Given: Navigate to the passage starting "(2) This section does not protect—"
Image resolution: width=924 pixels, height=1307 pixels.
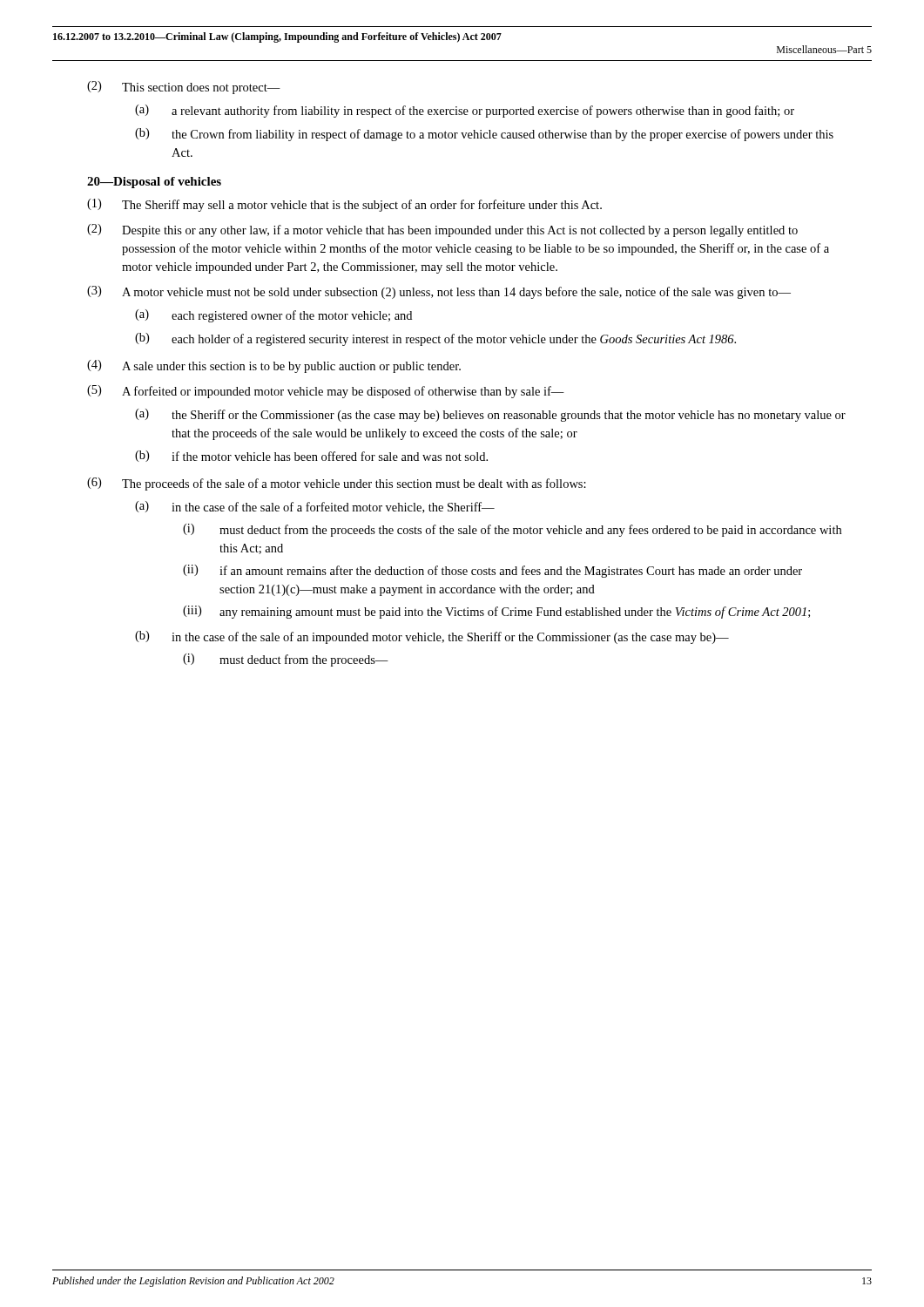Looking at the screenshot, I should [184, 88].
